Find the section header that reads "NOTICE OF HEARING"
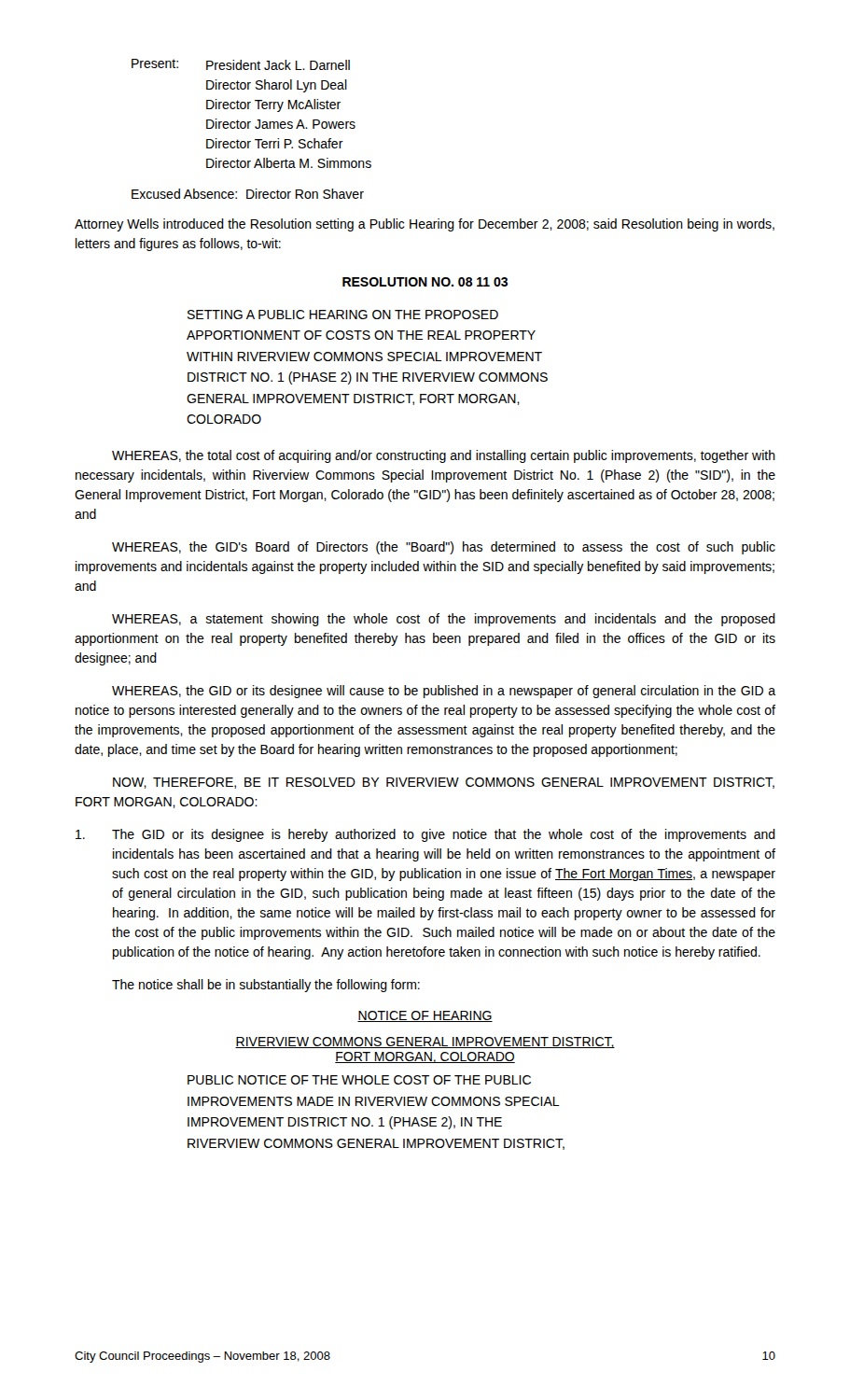 425,1016
